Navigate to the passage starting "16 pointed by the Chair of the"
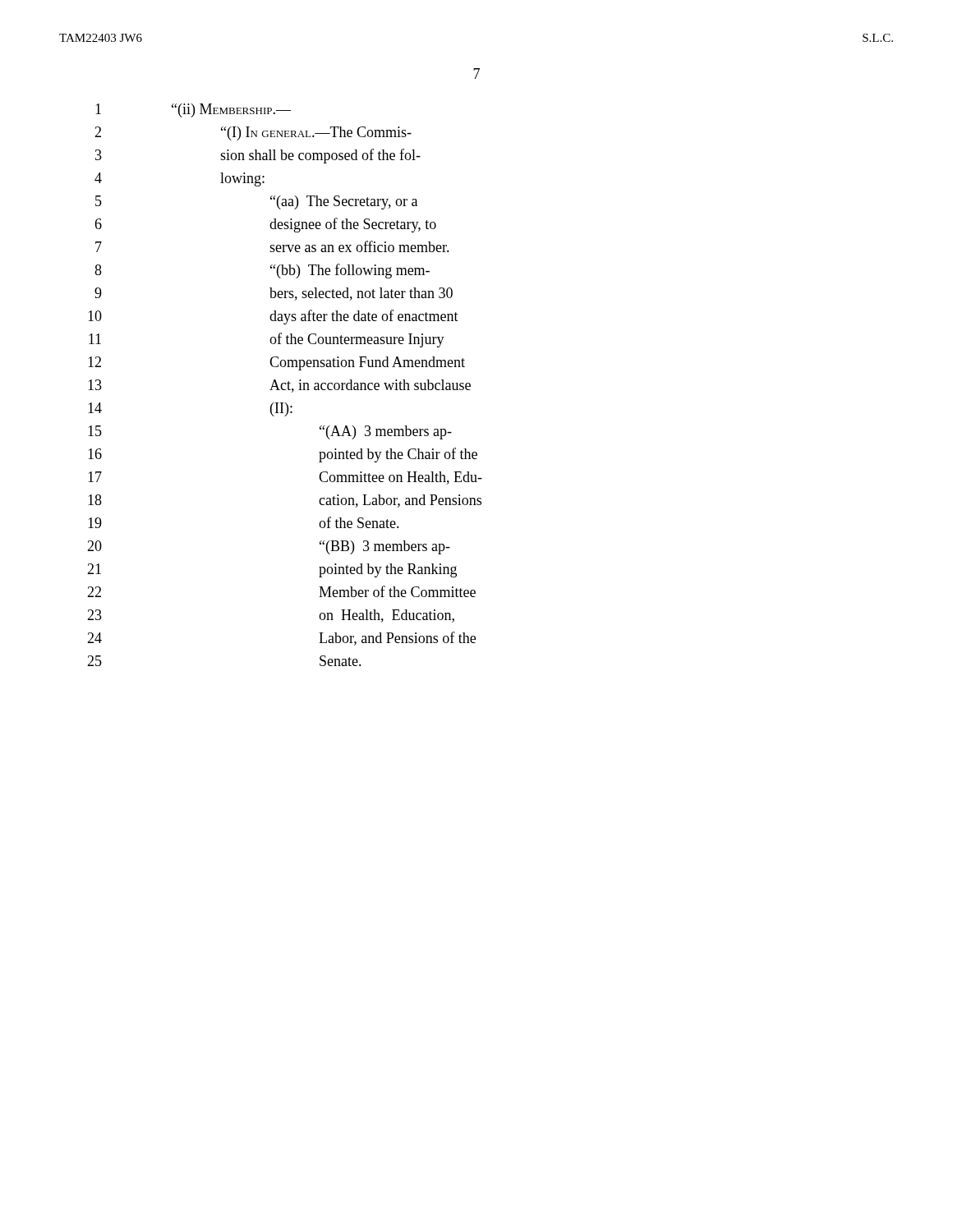 pyautogui.click(x=476, y=455)
